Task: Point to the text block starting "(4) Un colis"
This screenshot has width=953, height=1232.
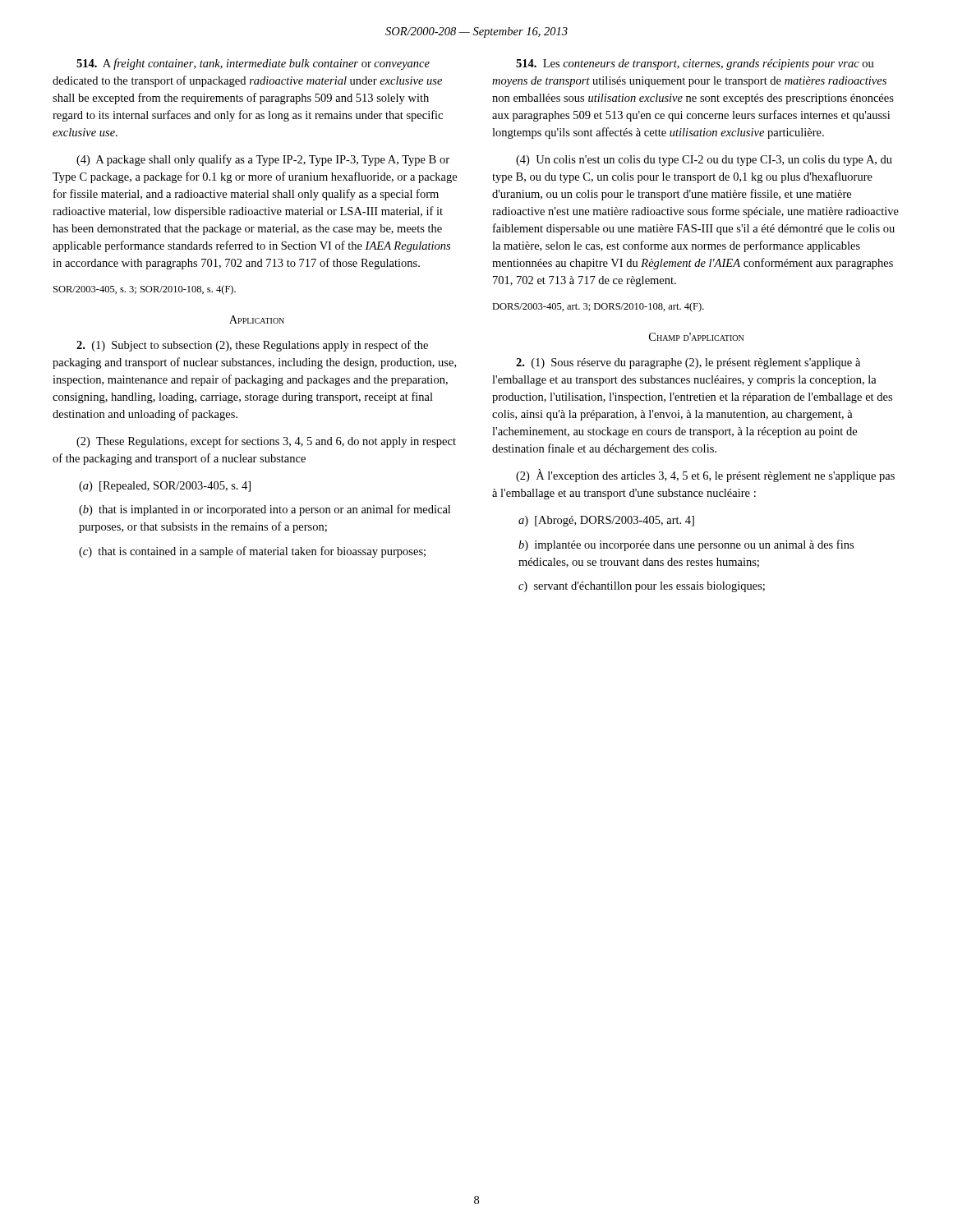Action: (x=695, y=220)
